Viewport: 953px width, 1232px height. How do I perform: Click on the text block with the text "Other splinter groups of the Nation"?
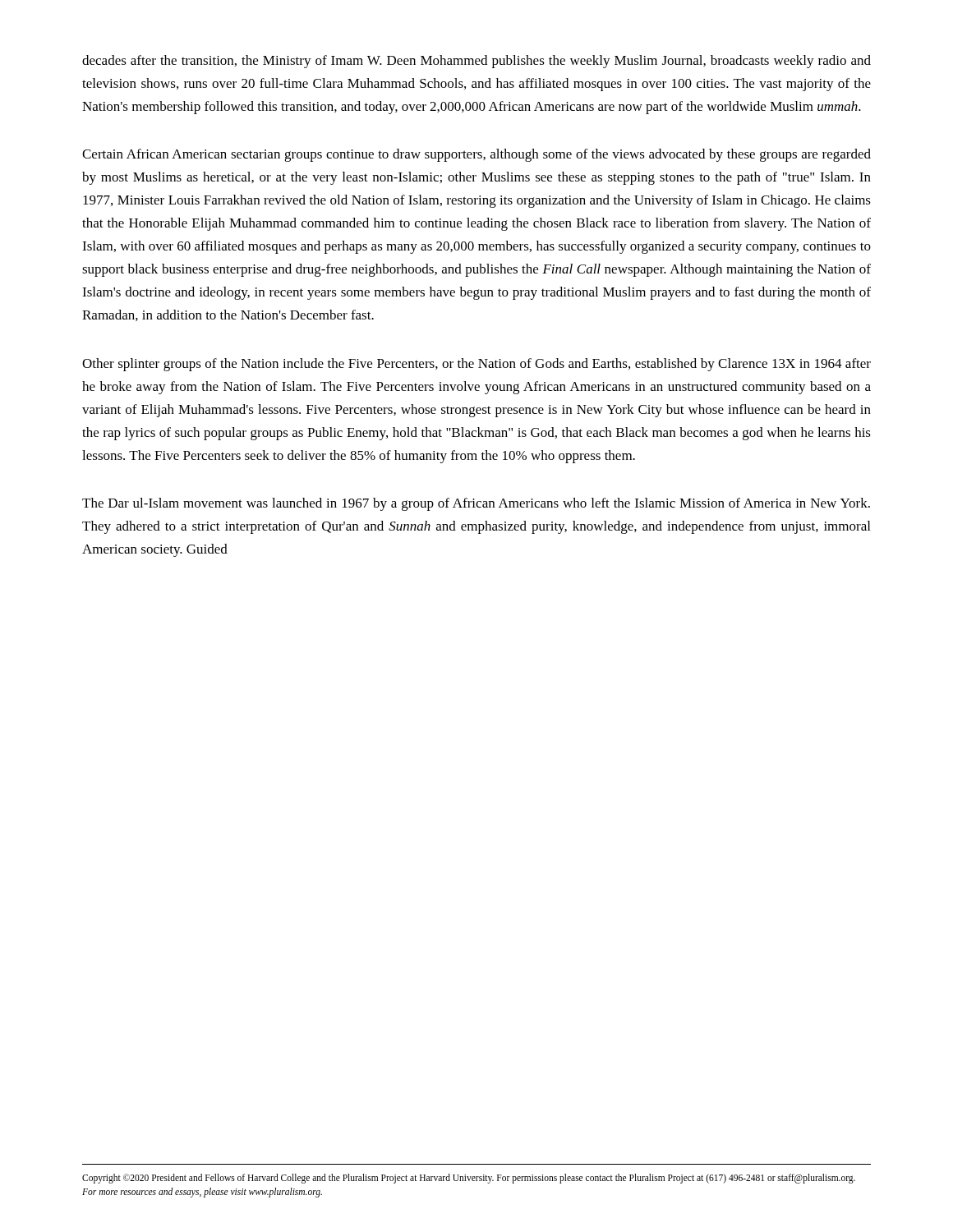tap(476, 409)
